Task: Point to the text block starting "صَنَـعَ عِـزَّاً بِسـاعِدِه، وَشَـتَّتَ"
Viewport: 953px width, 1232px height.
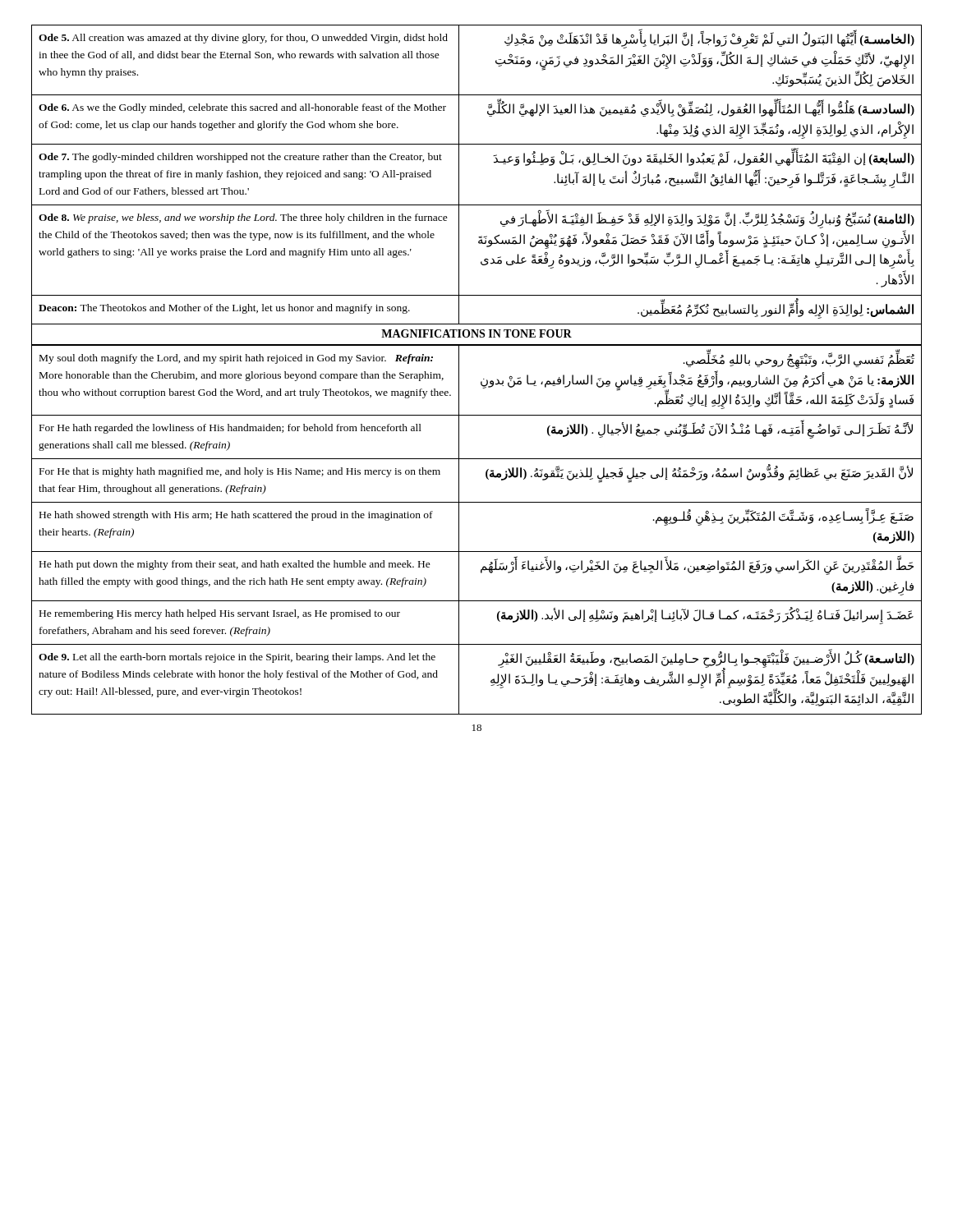Action: point(783,527)
